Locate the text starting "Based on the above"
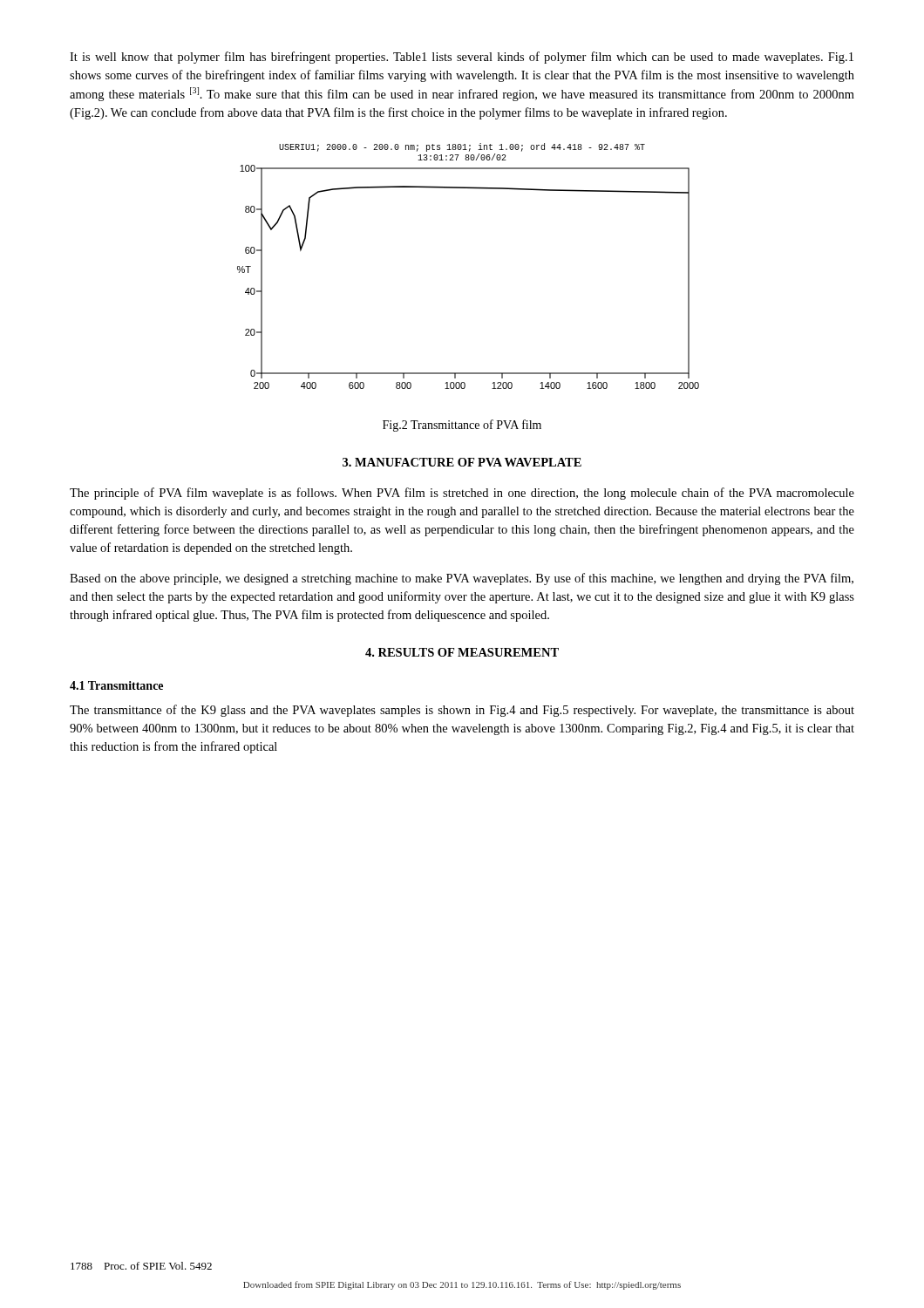This screenshot has width=924, height=1308. (462, 597)
